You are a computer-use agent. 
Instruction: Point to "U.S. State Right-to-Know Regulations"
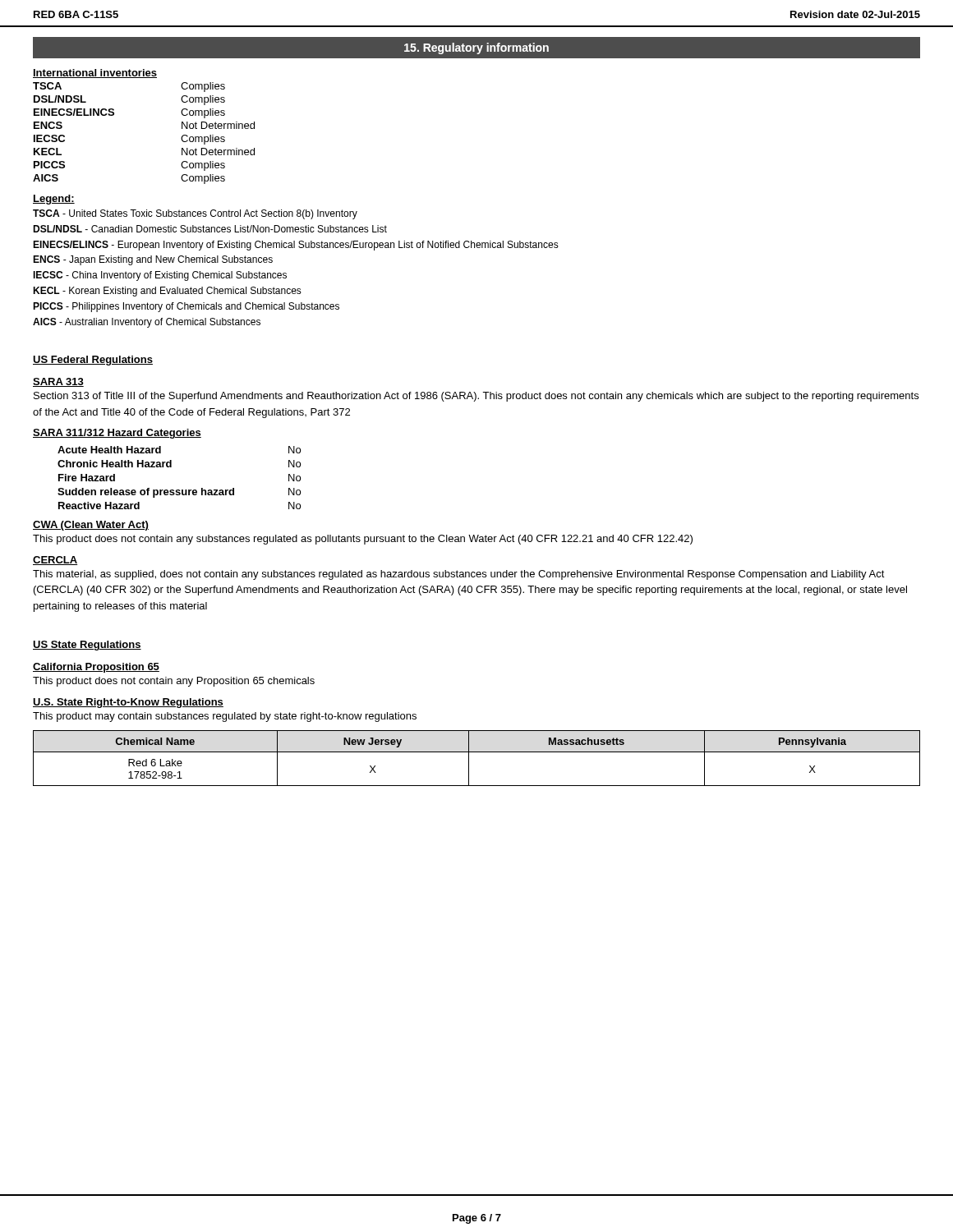128,702
